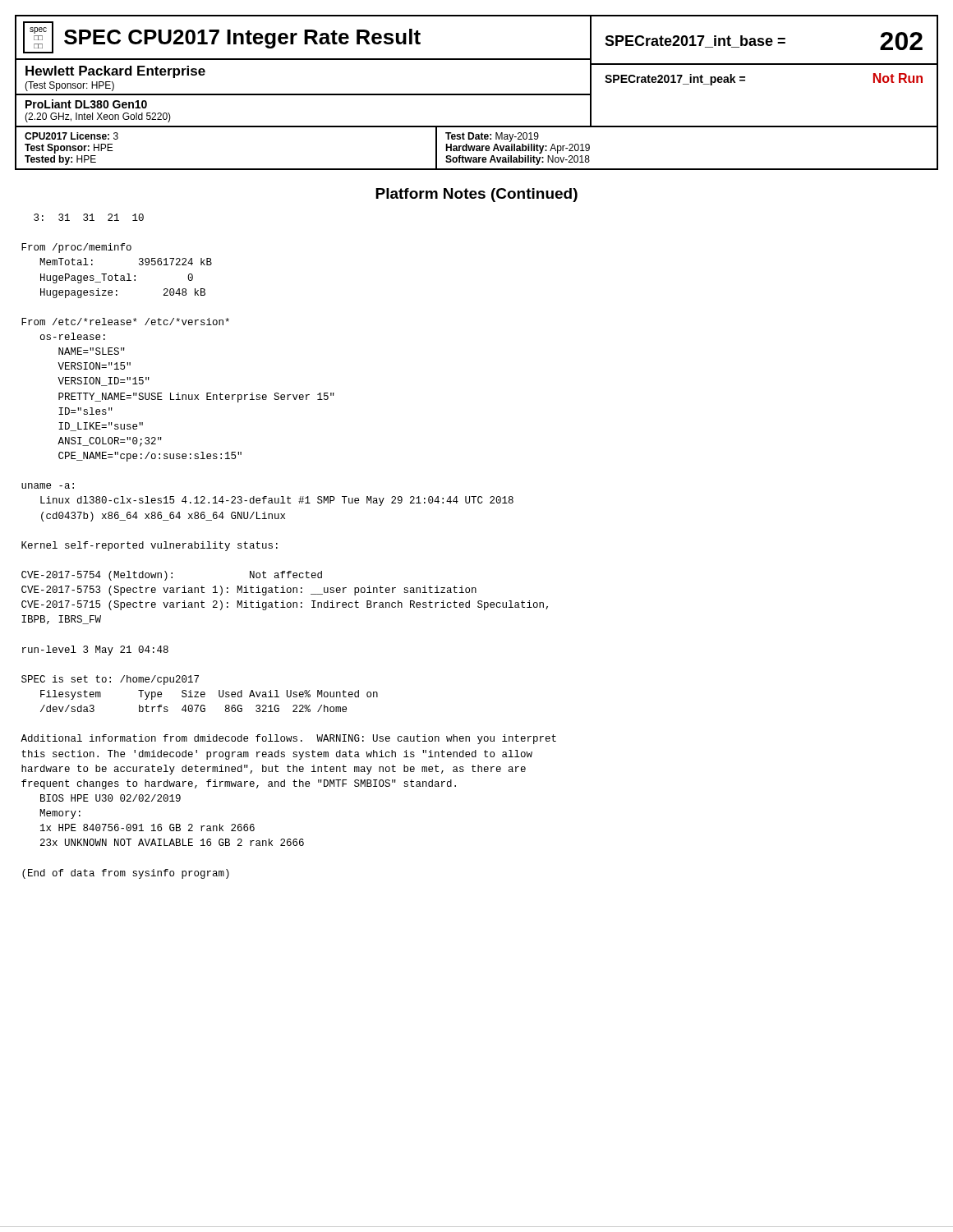This screenshot has height=1232, width=953.
Task: Click where it says "(Test Sponsor: HPE)"
Action: click(x=70, y=85)
